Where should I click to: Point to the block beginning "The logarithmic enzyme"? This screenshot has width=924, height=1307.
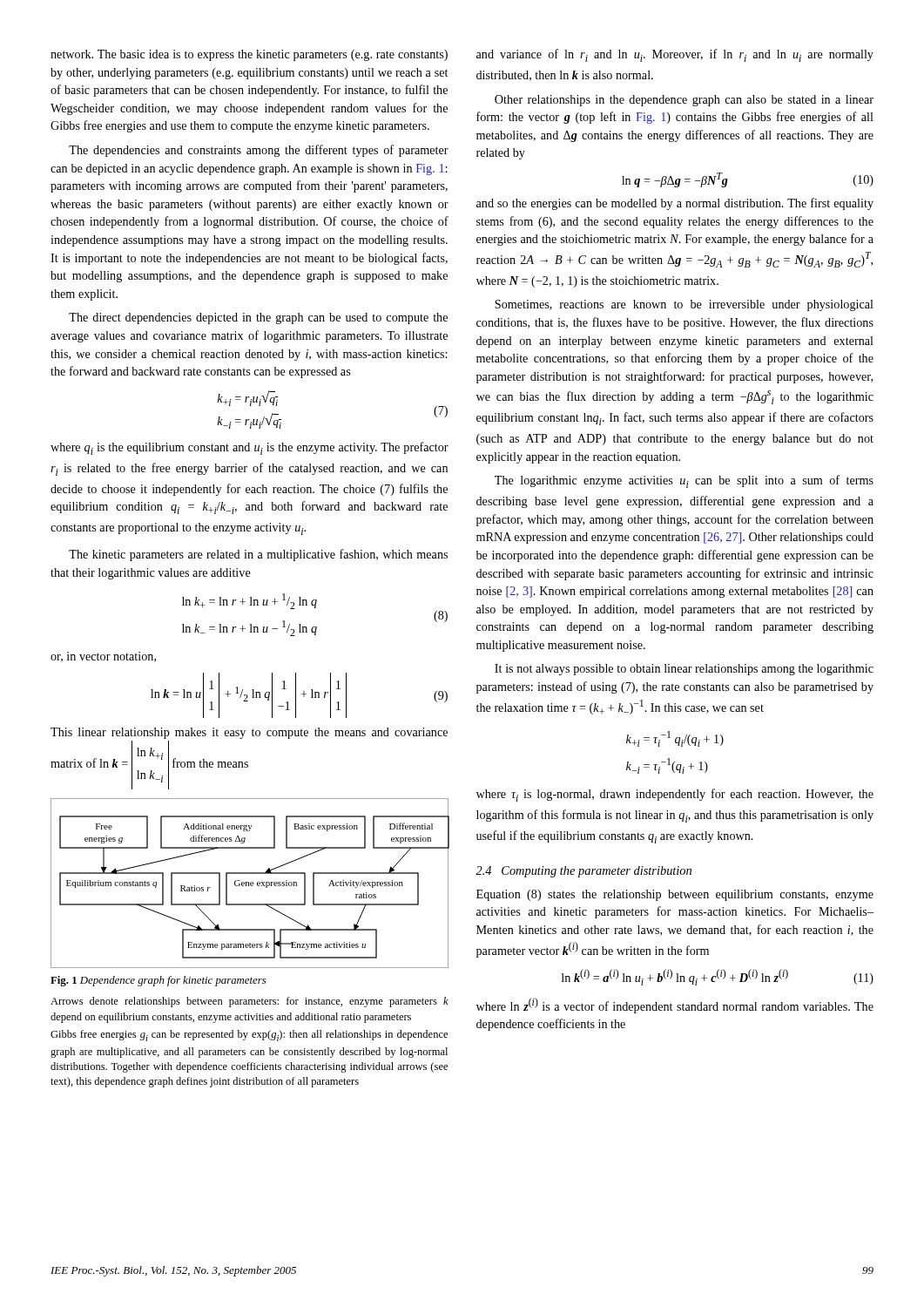[x=675, y=563]
